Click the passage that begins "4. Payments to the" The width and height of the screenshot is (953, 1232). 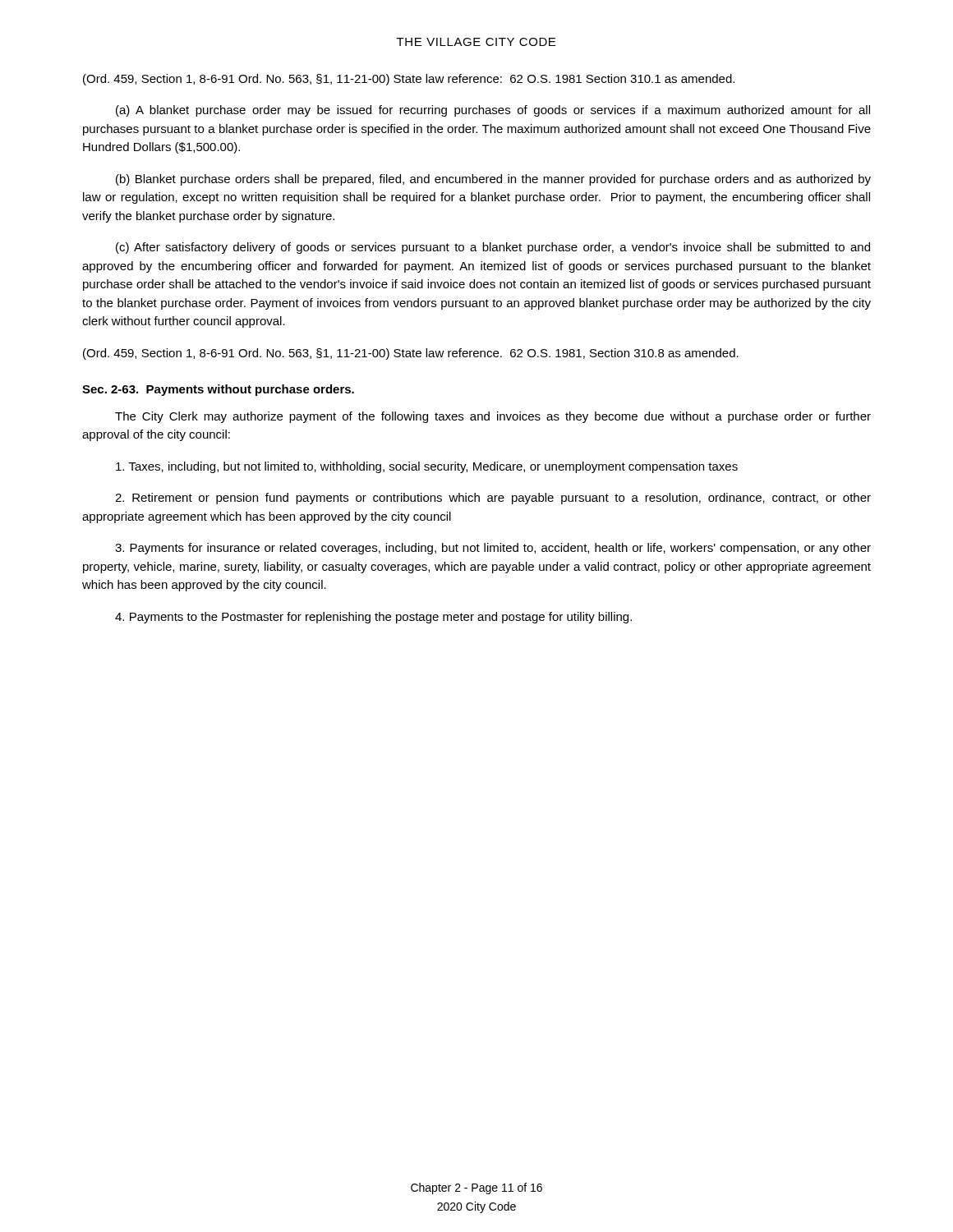tap(374, 616)
